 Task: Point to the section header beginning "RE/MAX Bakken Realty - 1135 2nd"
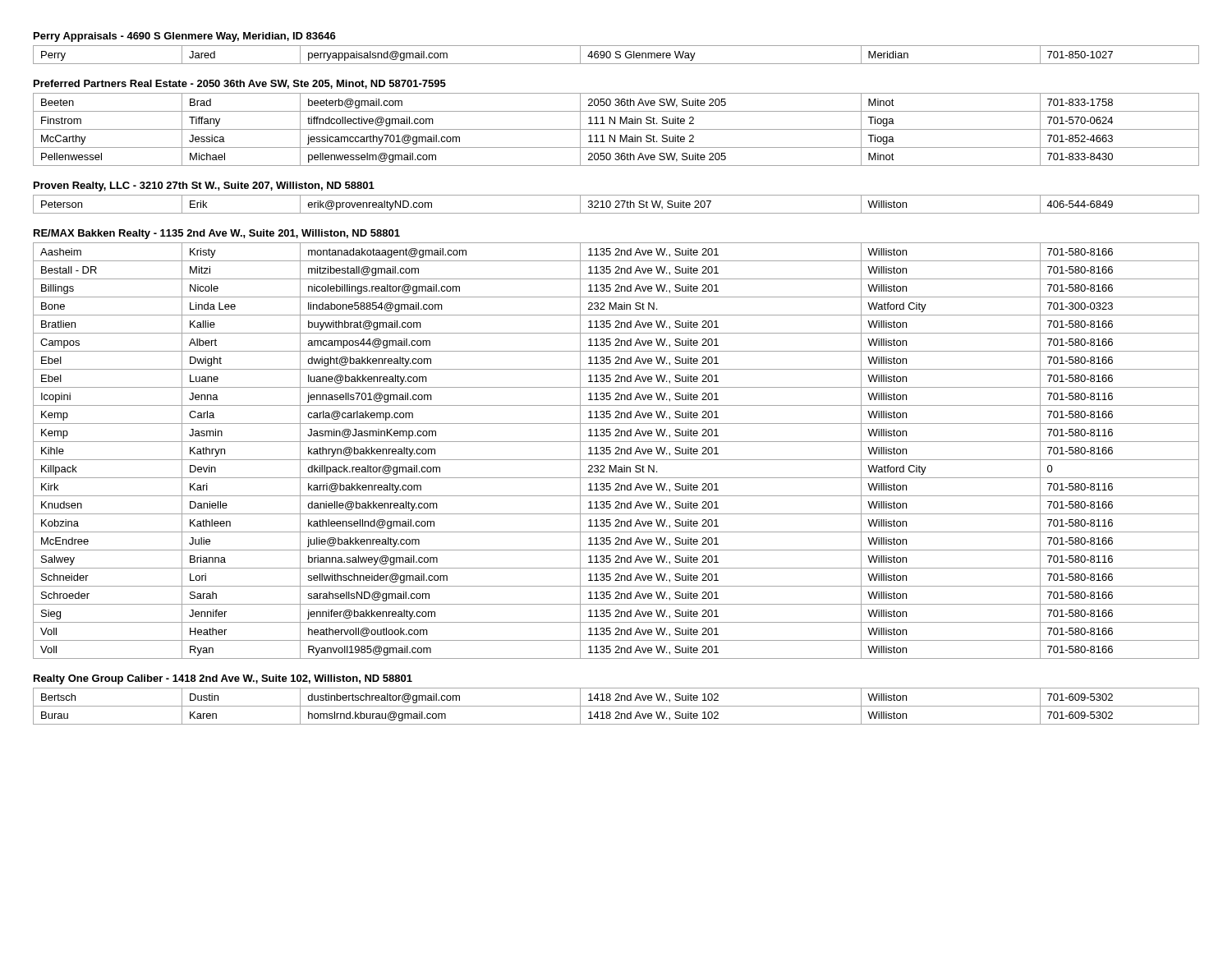[216, 233]
